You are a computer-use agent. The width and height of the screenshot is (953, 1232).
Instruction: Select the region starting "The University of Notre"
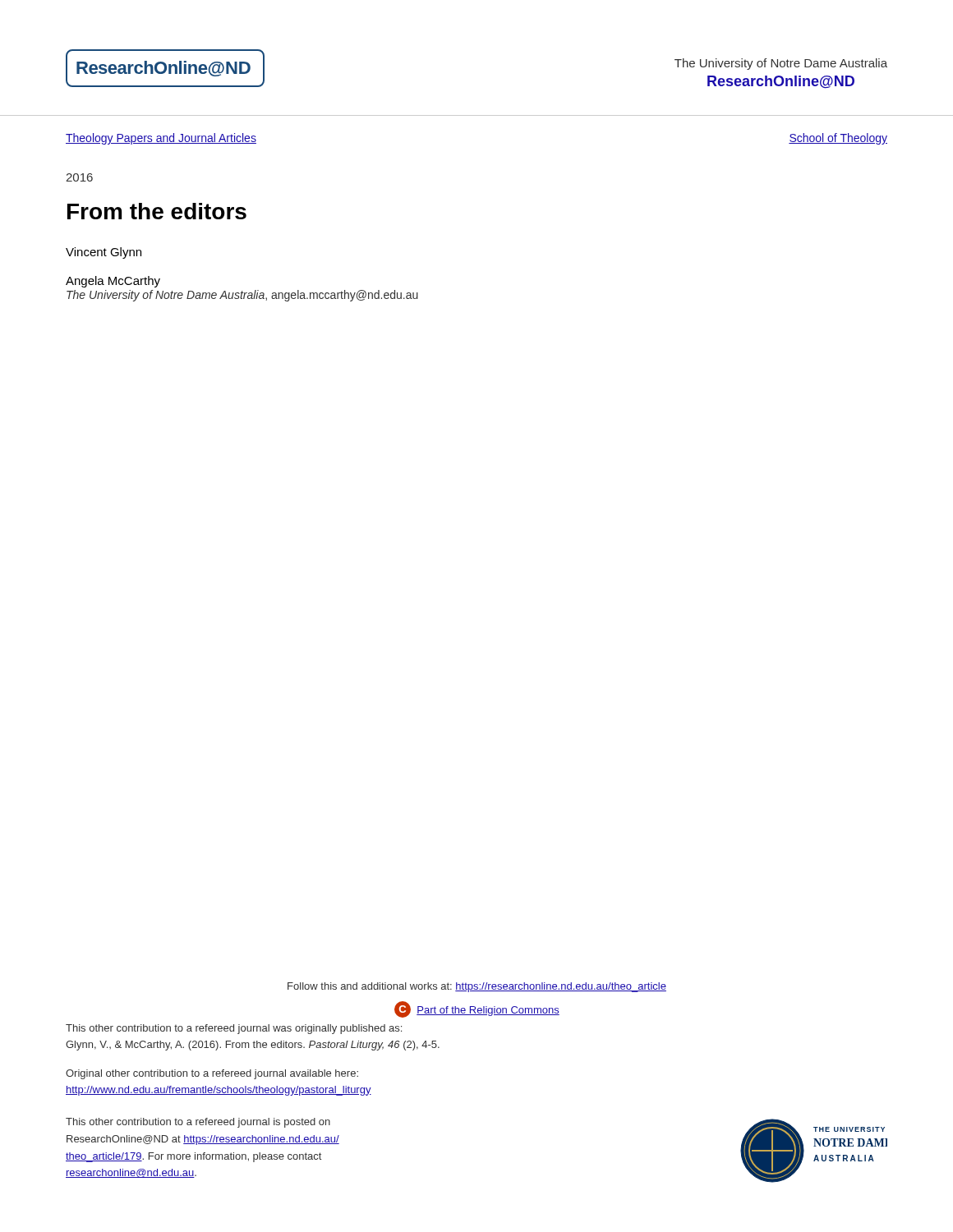coord(781,73)
